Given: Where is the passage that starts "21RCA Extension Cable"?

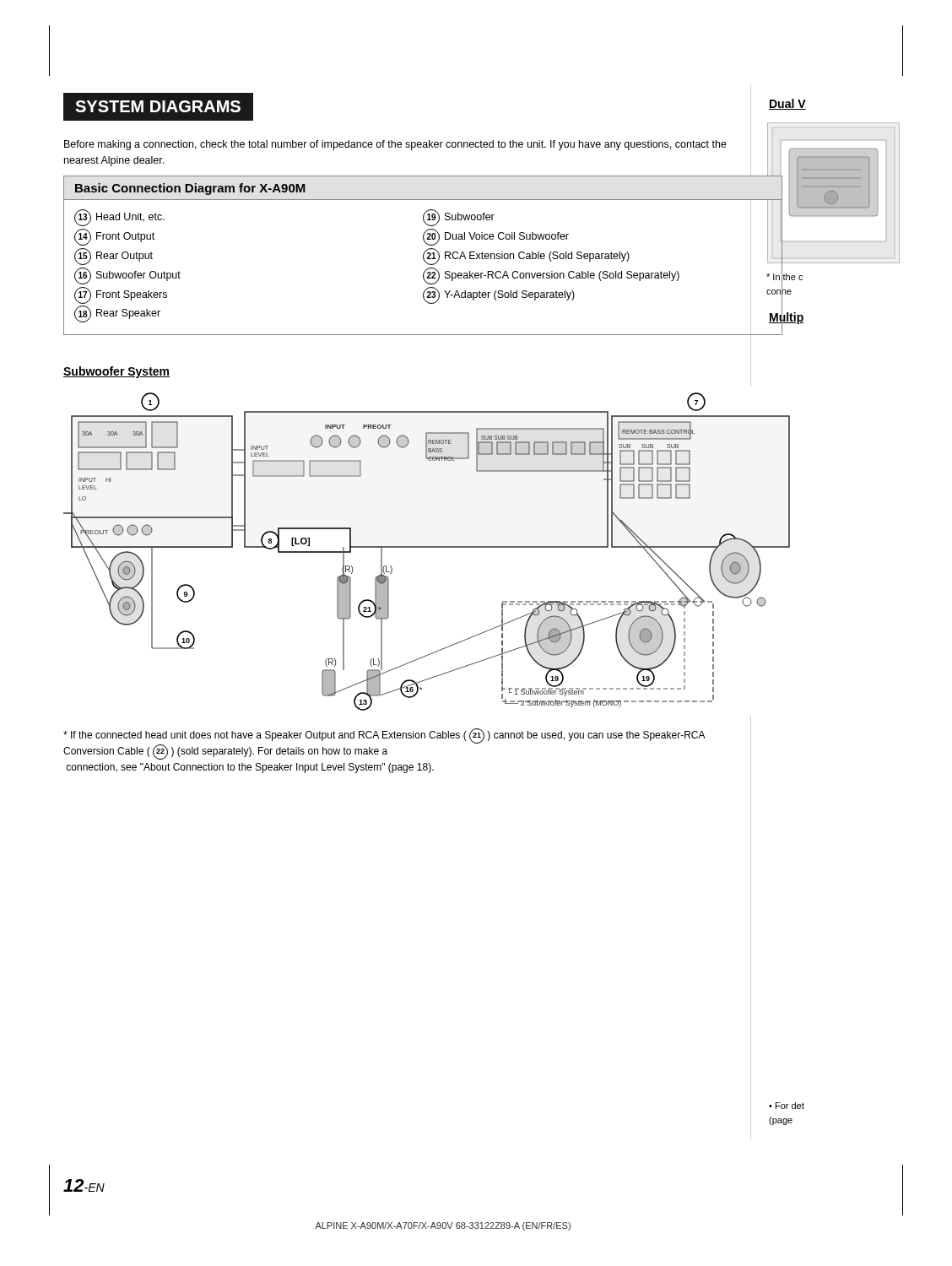Looking at the screenshot, I should (x=526, y=256).
